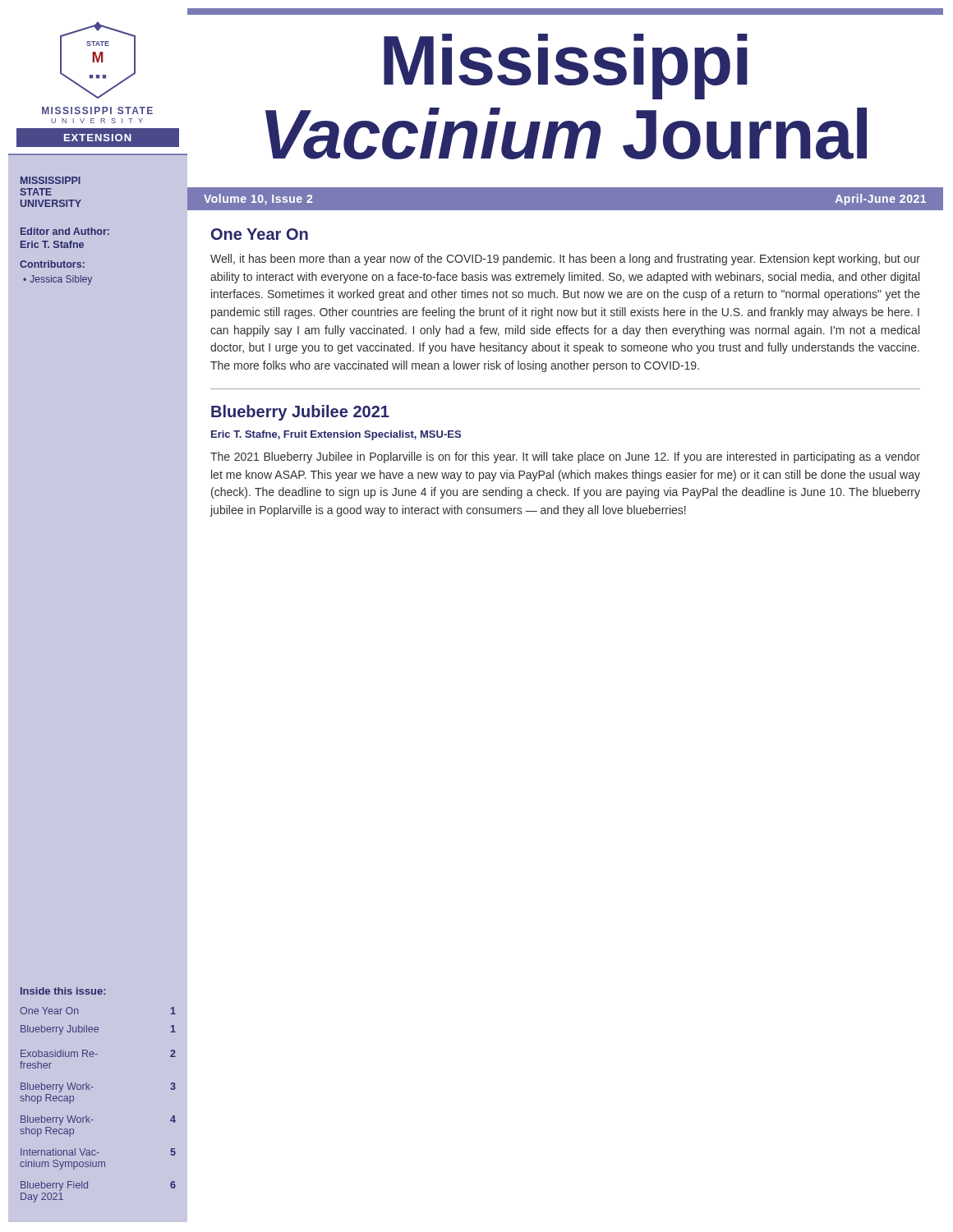Viewport: 953px width, 1232px height.
Task: Point to the block starting "Blueberry Work-shop Recap 4"
Action: [x=98, y=1125]
